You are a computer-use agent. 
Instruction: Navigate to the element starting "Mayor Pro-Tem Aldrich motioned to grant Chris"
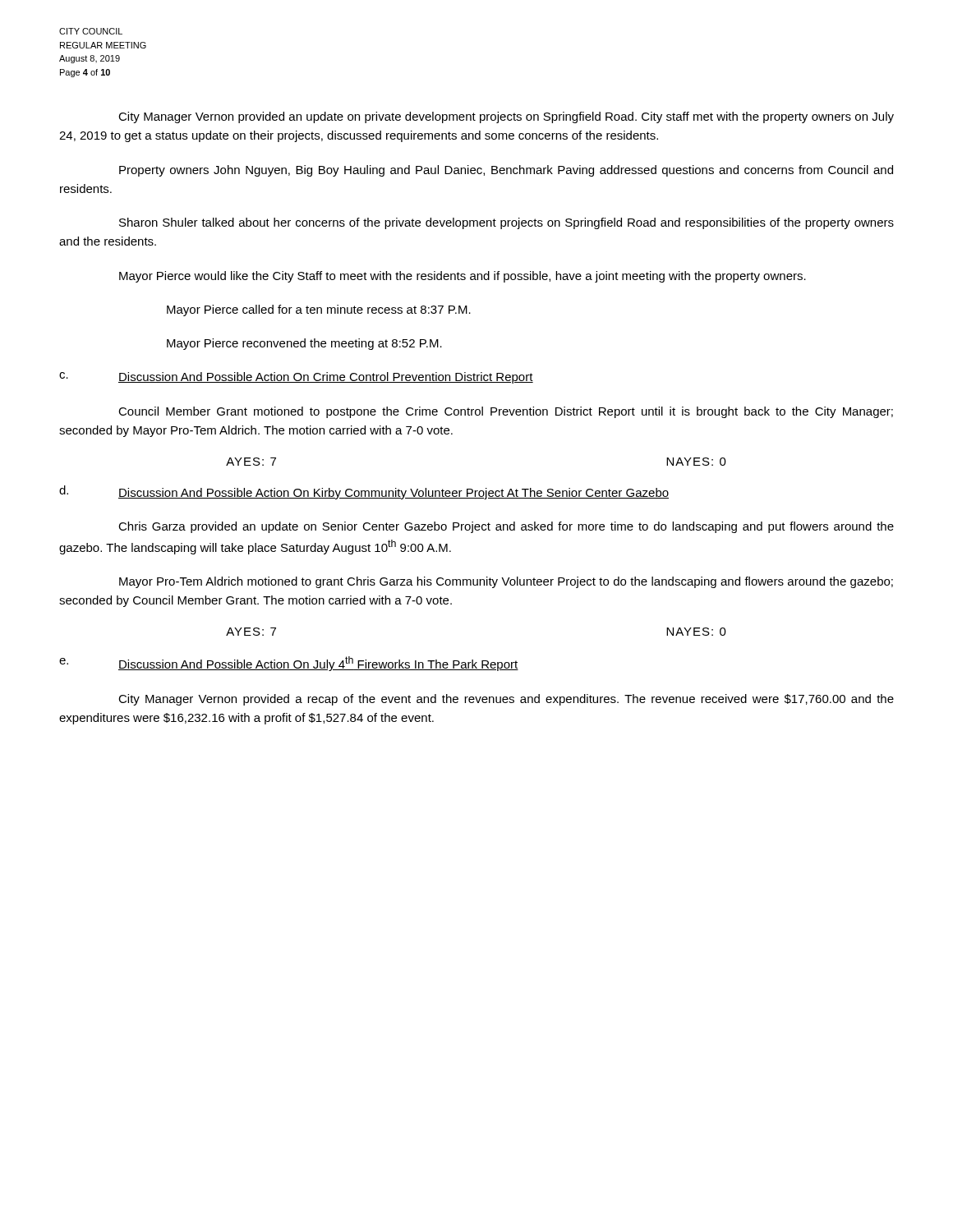point(476,590)
